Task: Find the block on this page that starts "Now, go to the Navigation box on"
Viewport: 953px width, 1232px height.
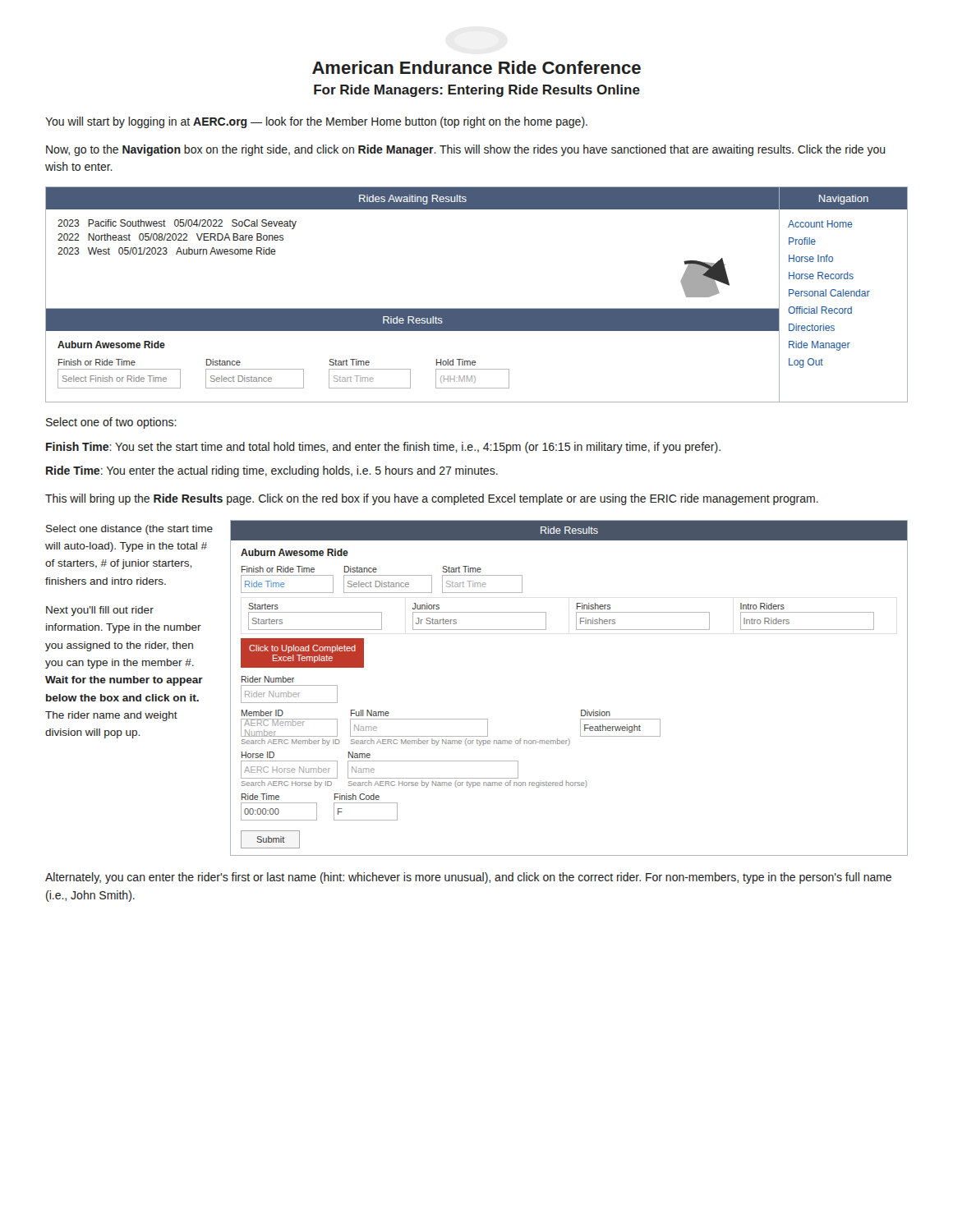Action: click(x=465, y=158)
